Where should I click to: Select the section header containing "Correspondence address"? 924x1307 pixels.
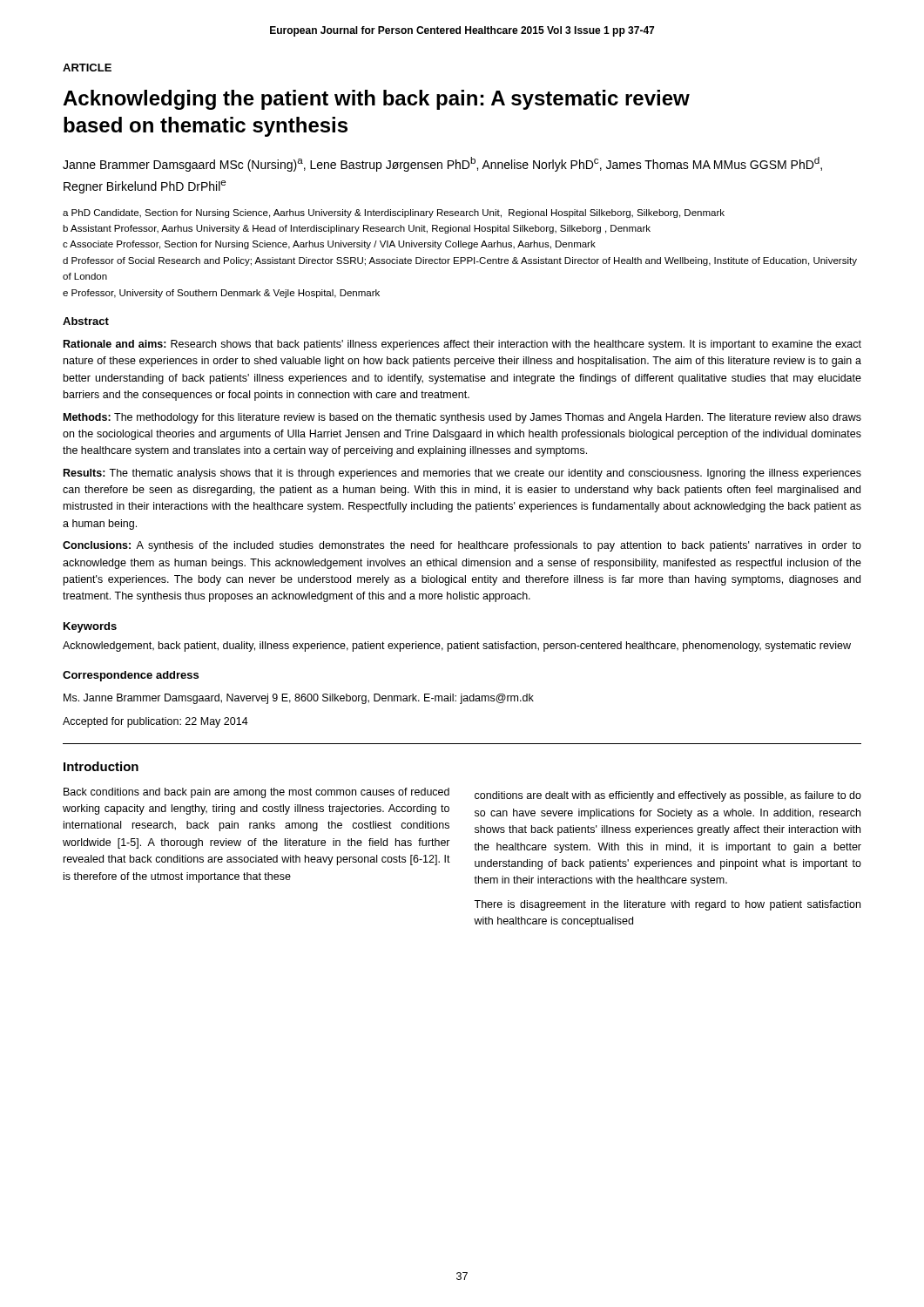coord(131,675)
